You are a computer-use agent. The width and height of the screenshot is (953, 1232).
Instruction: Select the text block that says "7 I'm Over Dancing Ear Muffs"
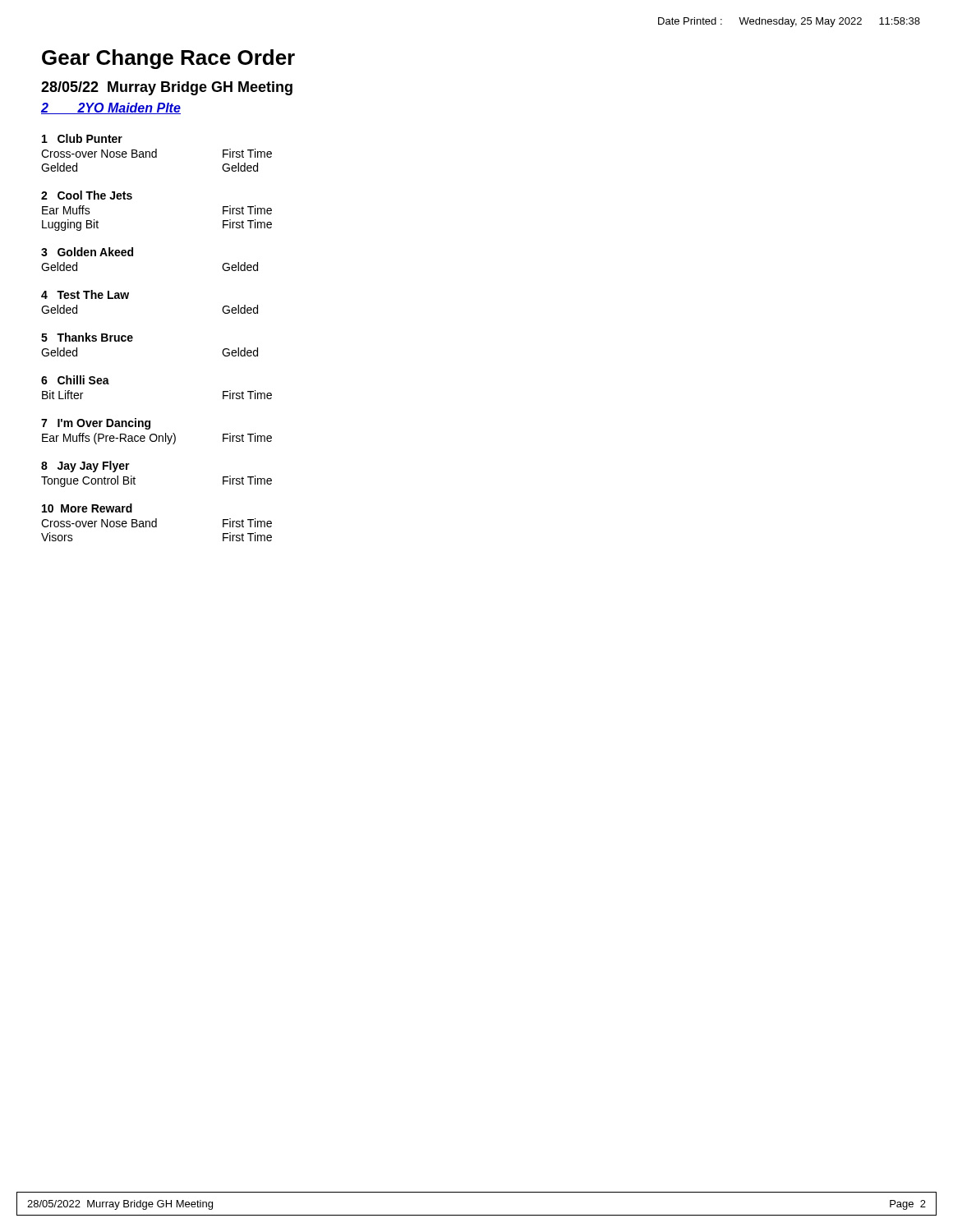[96, 424]
